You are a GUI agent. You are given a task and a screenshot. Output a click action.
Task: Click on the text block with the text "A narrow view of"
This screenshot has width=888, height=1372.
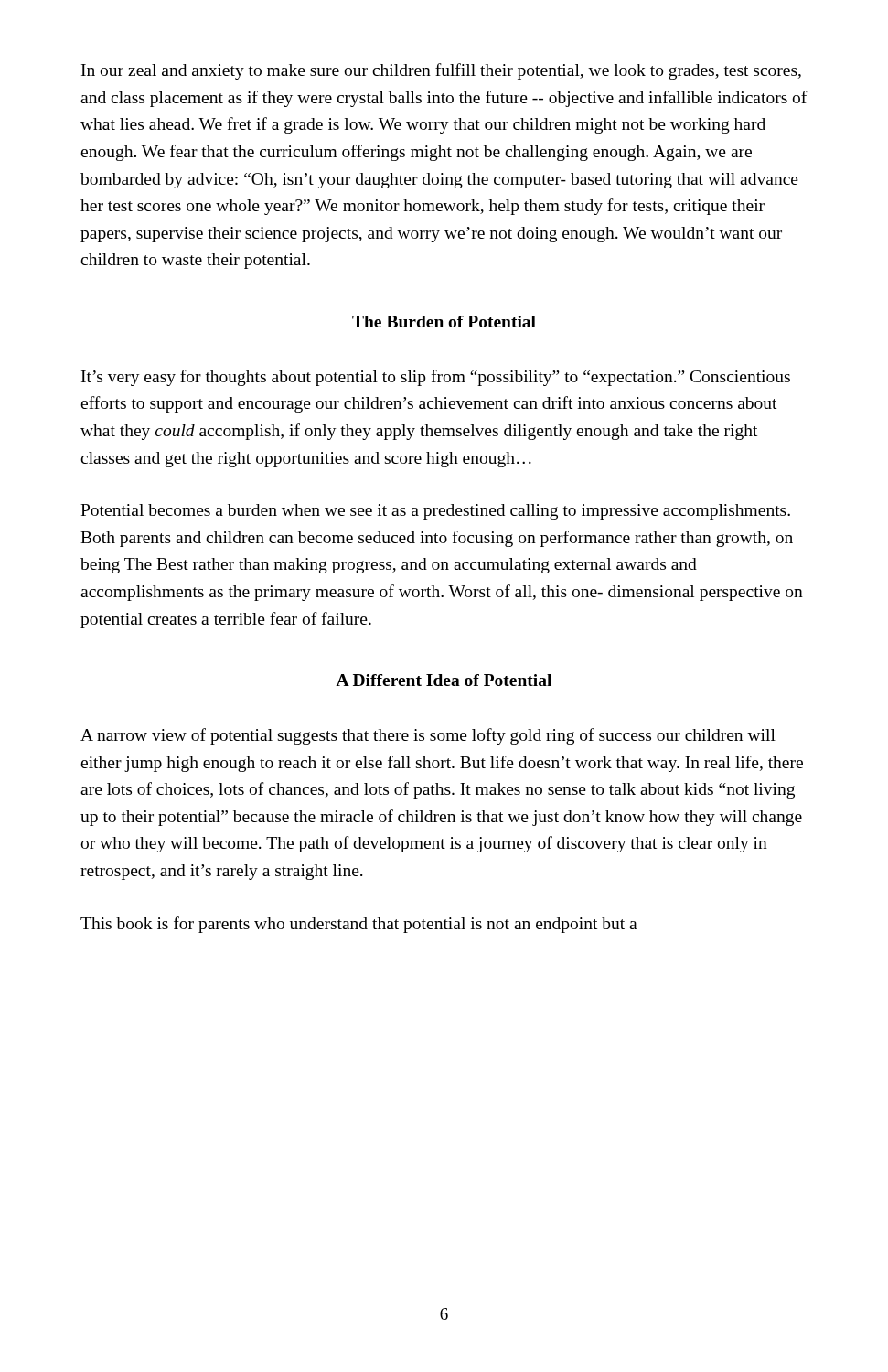click(442, 803)
